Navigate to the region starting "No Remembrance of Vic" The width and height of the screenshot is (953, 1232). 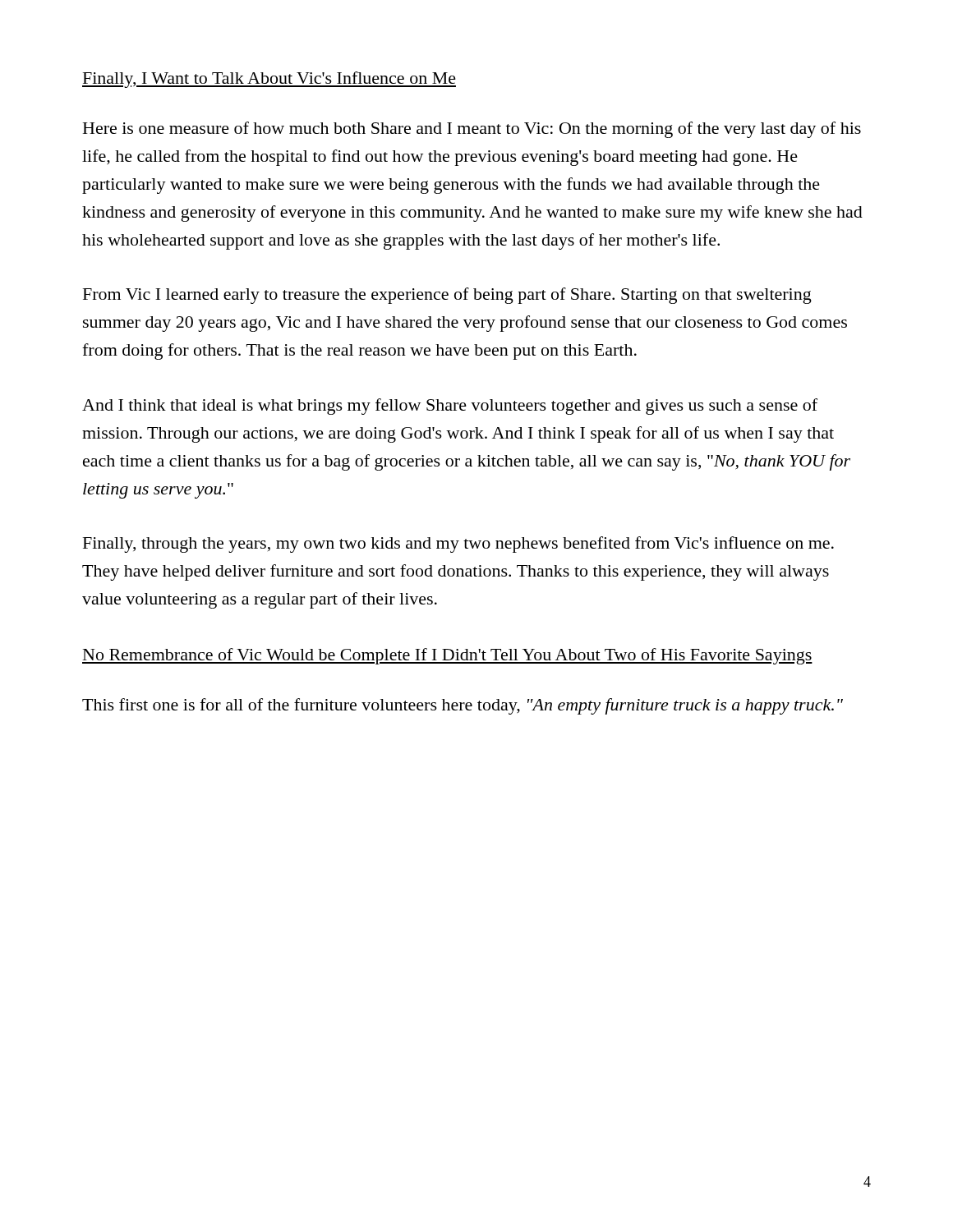[447, 654]
